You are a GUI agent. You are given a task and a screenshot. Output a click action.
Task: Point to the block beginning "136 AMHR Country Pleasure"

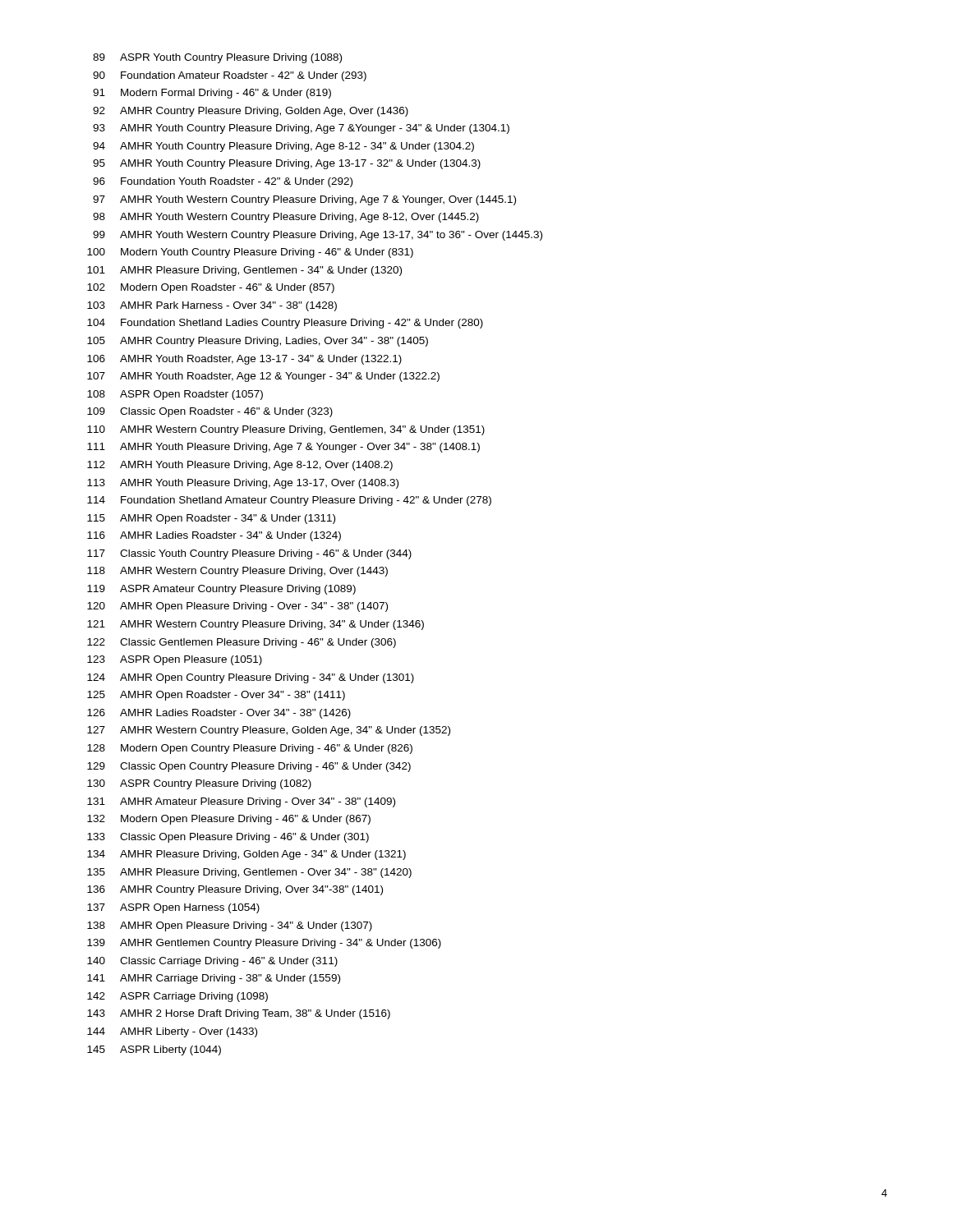(x=225, y=890)
